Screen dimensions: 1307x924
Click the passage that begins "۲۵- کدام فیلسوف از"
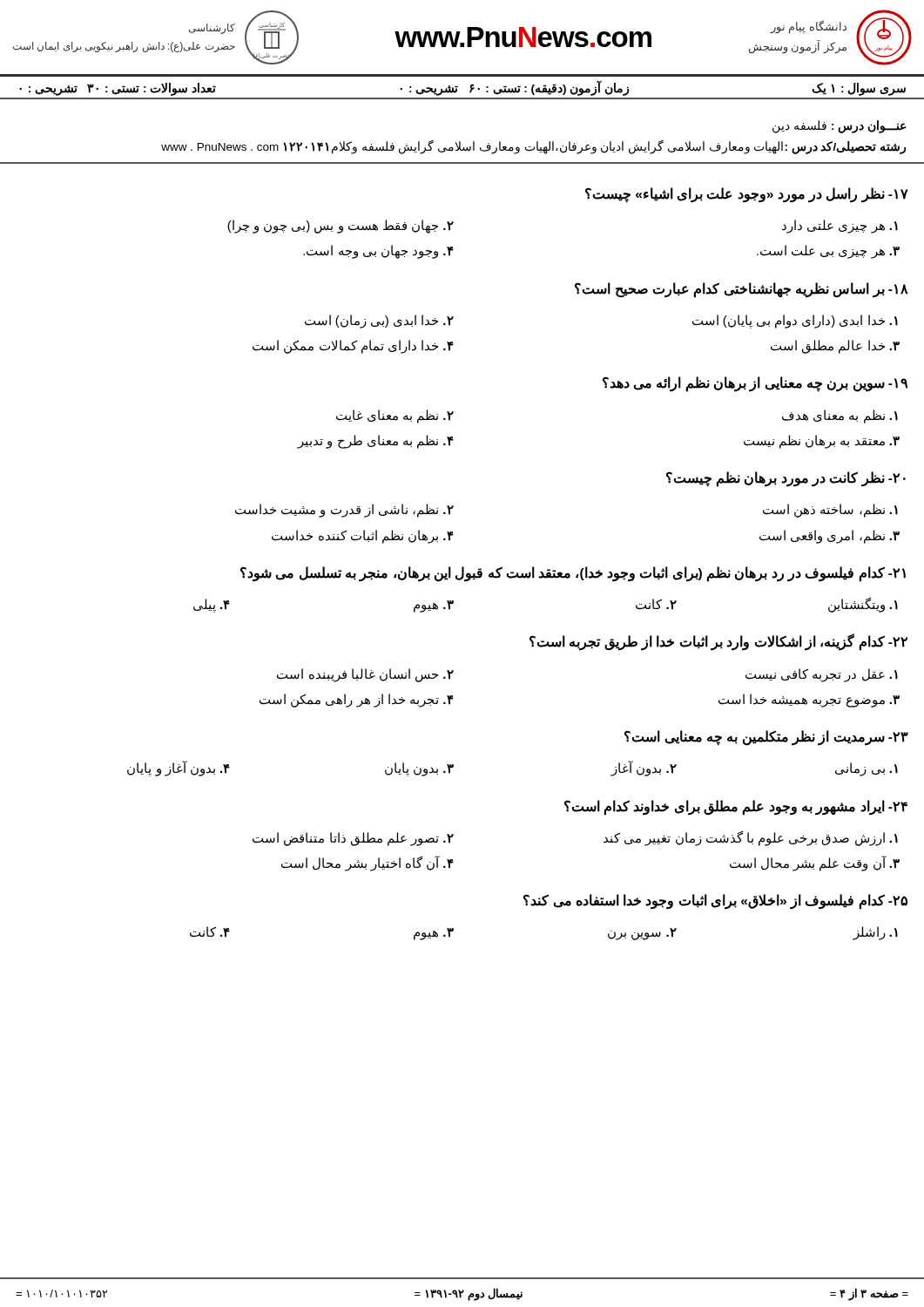[715, 902]
